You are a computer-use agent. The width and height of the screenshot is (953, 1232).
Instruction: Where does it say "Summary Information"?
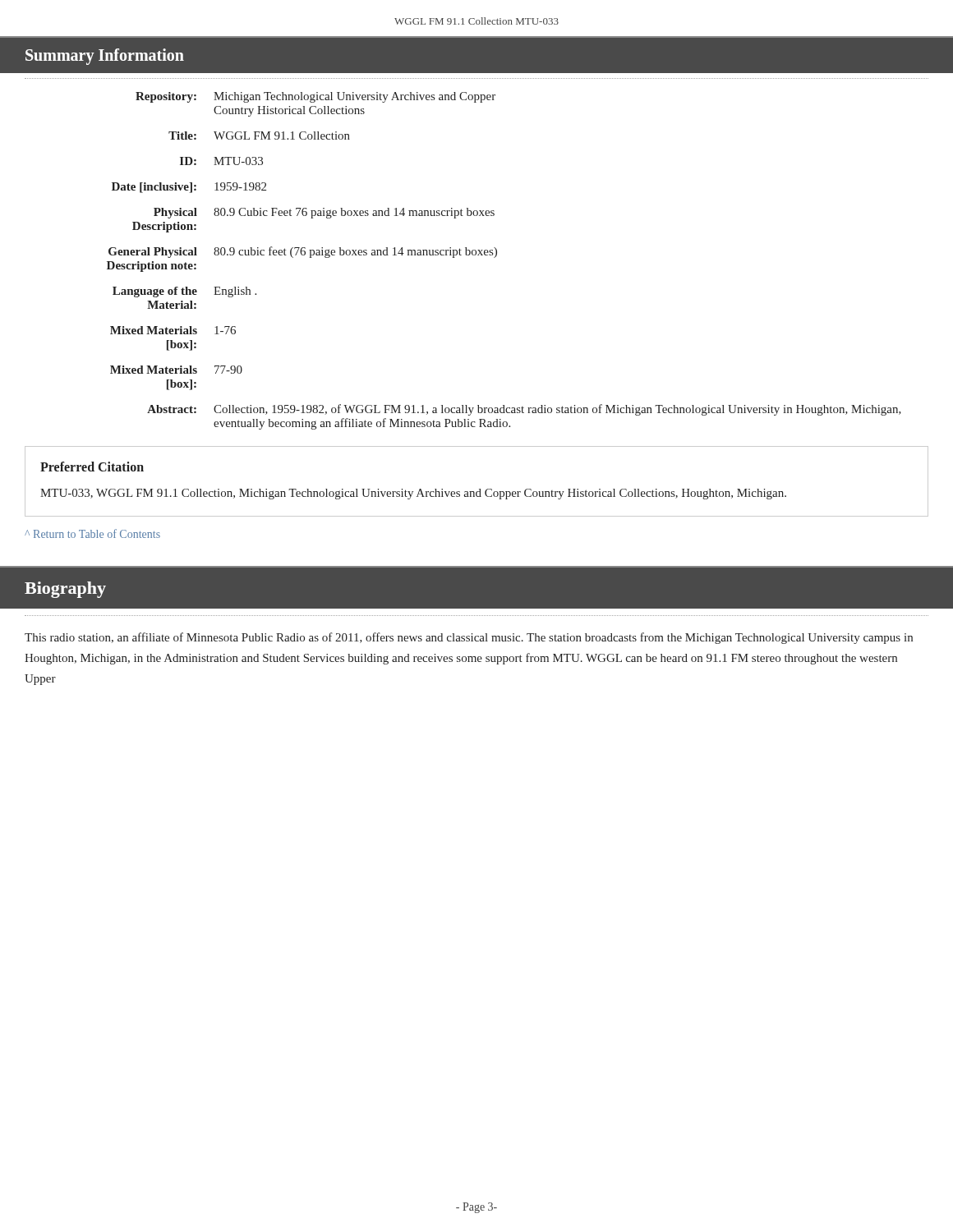104,55
